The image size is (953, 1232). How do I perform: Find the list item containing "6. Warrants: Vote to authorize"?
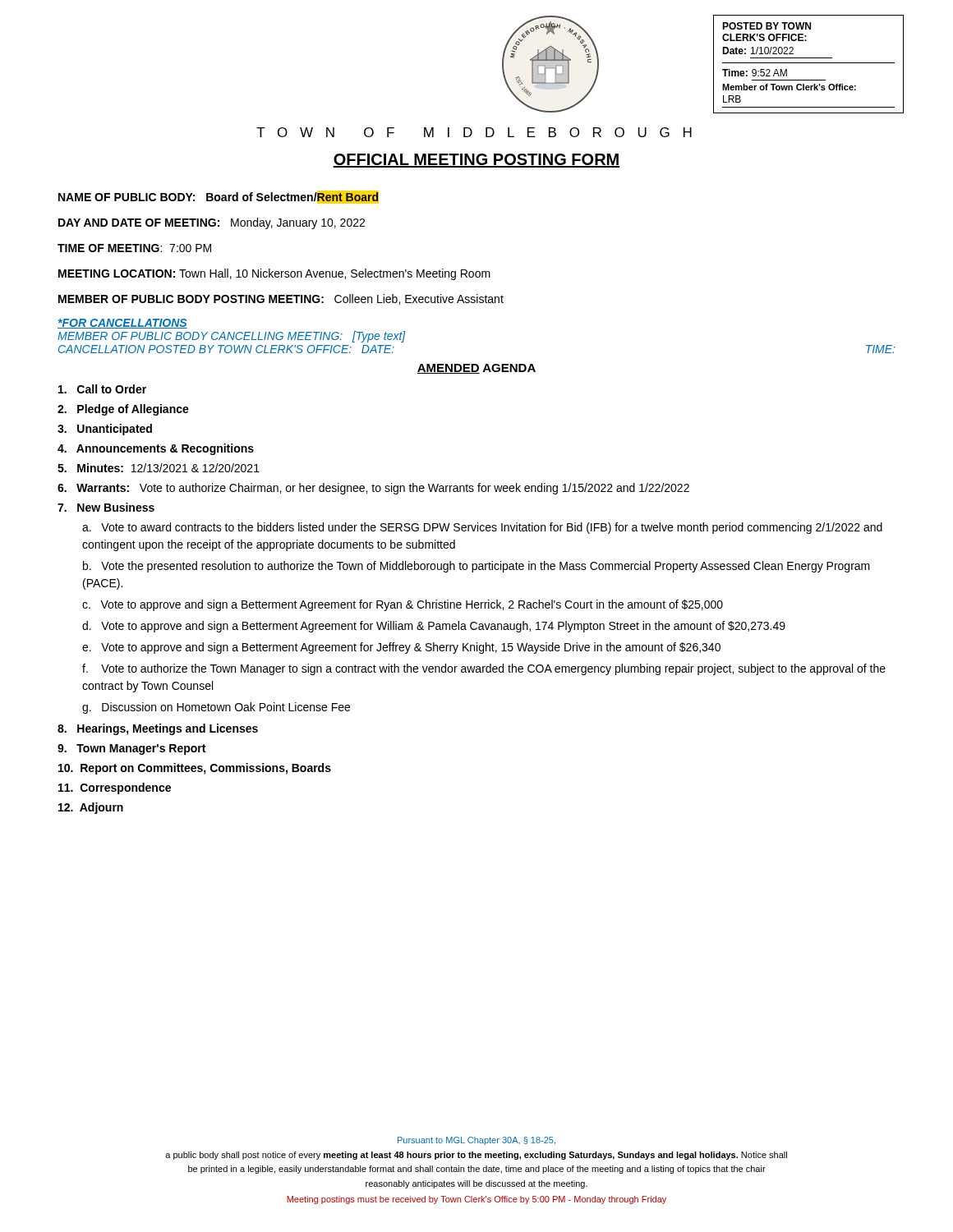click(x=374, y=488)
